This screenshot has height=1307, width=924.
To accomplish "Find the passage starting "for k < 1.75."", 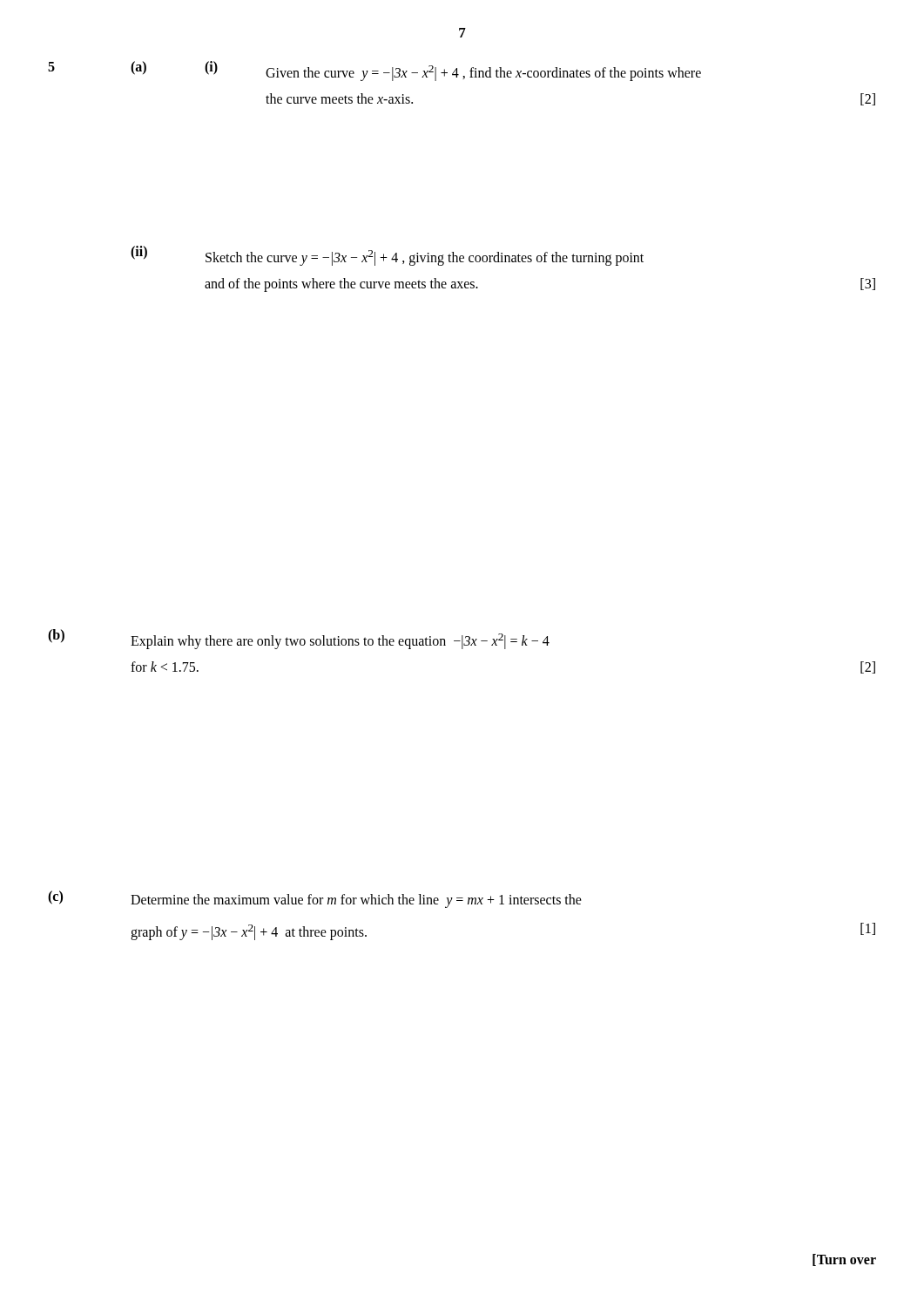I will coord(165,667).
